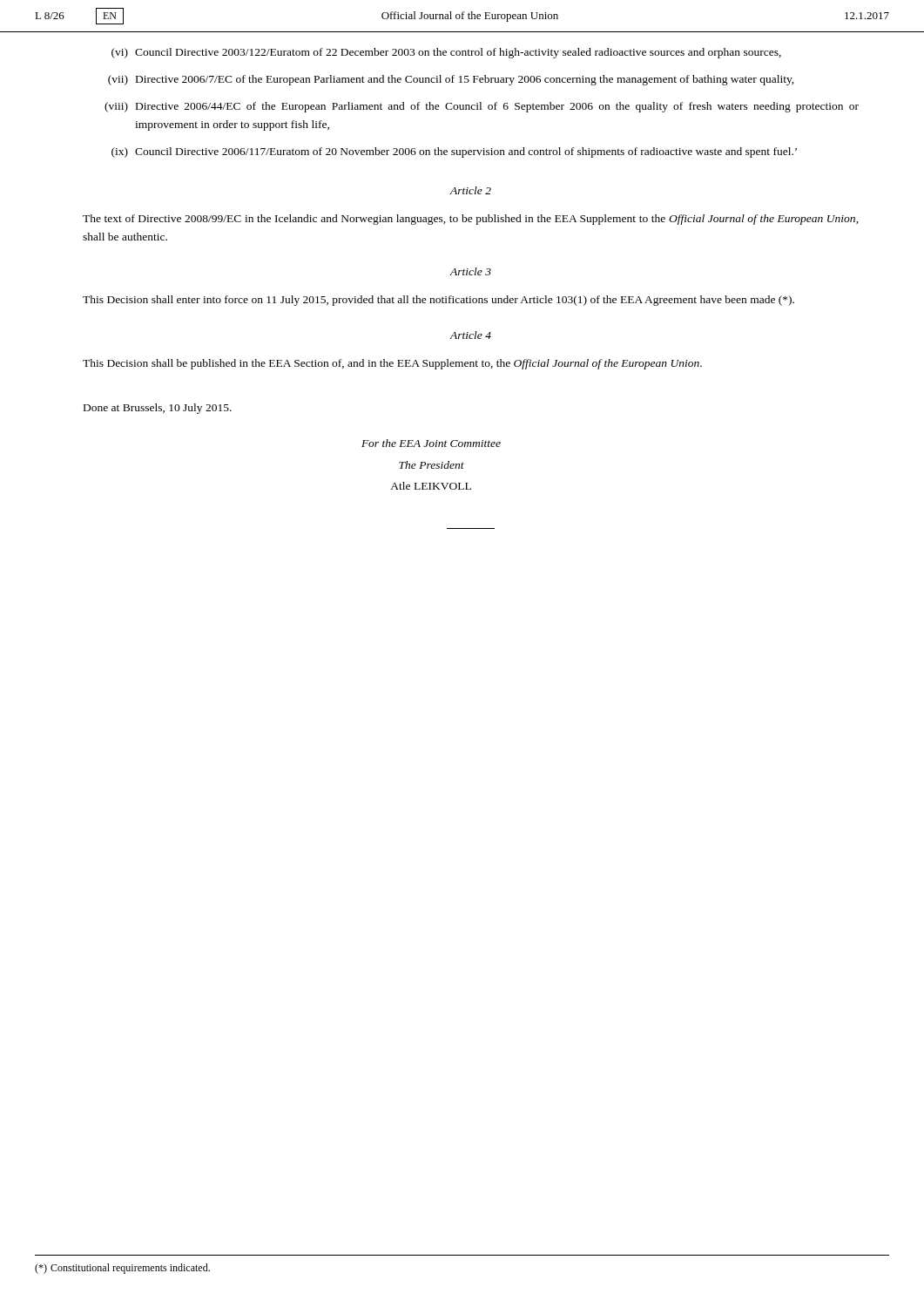Find the passage starting "The text of Directive 2008/99/EC in the"
Viewport: 924px width, 1307px height.
[471, 227]
